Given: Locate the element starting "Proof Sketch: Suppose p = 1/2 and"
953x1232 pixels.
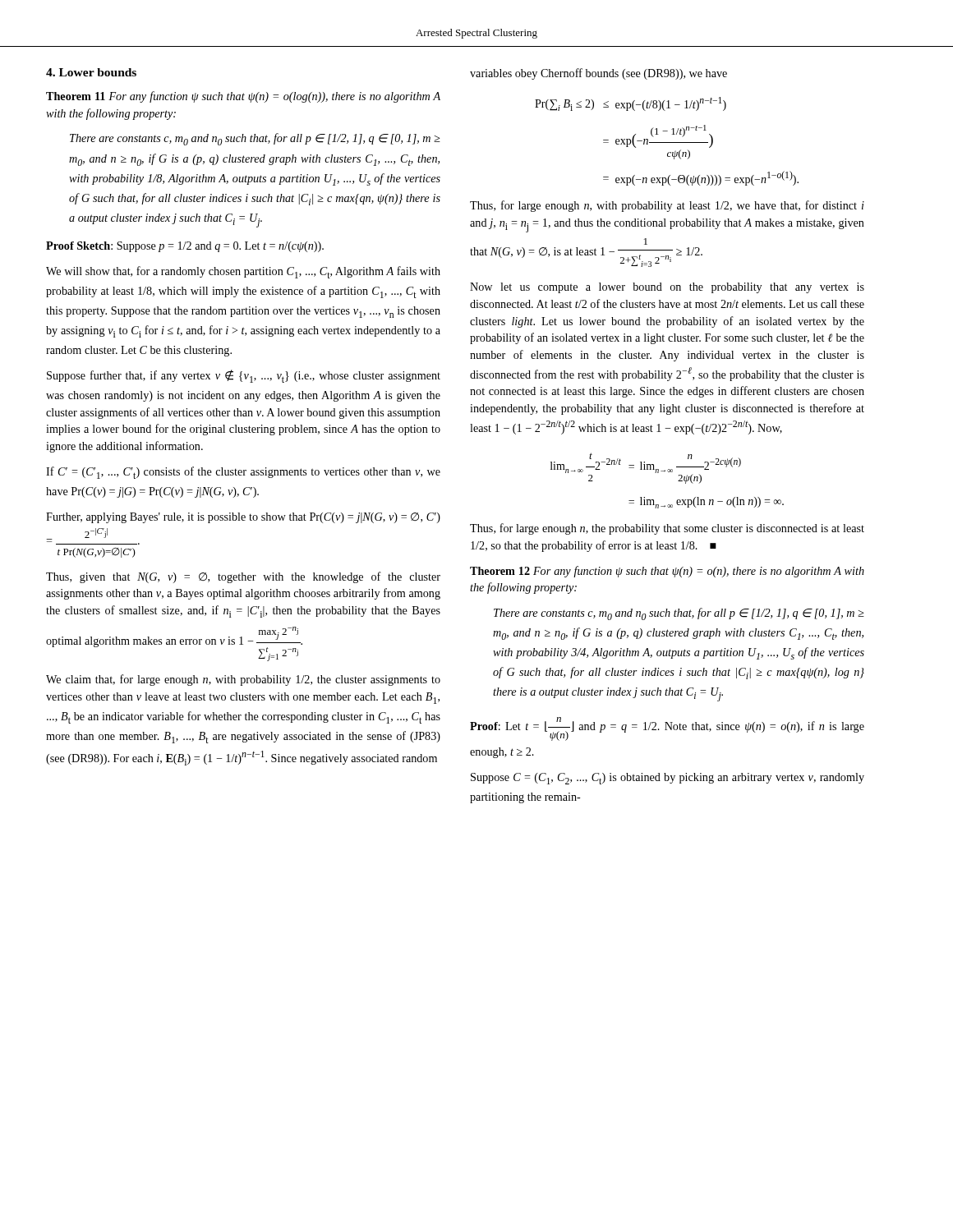Looking at the screenshot, I should pyautogui.click(x=185, y=246).
